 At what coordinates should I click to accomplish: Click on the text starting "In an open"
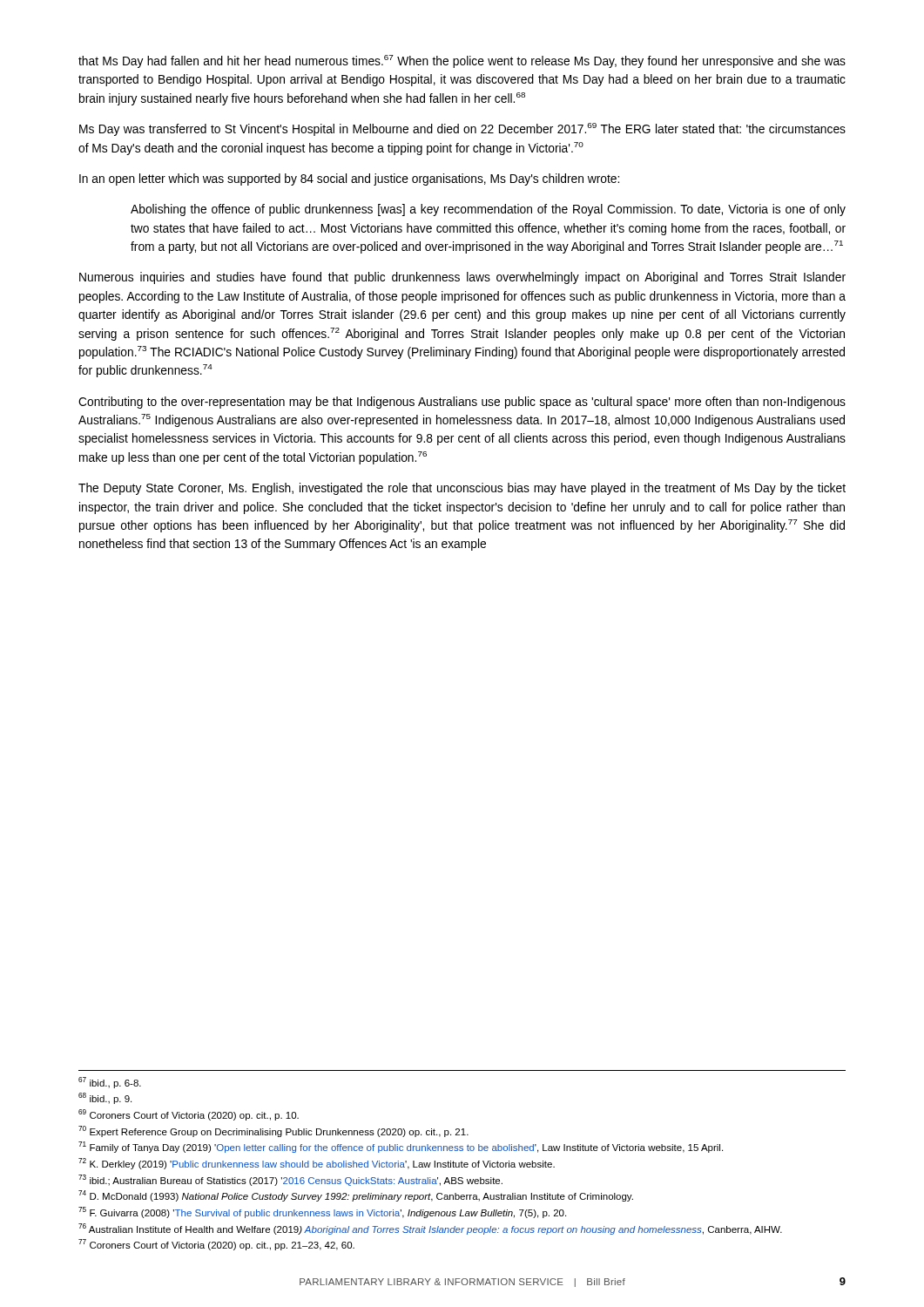(x=349, y=179)
